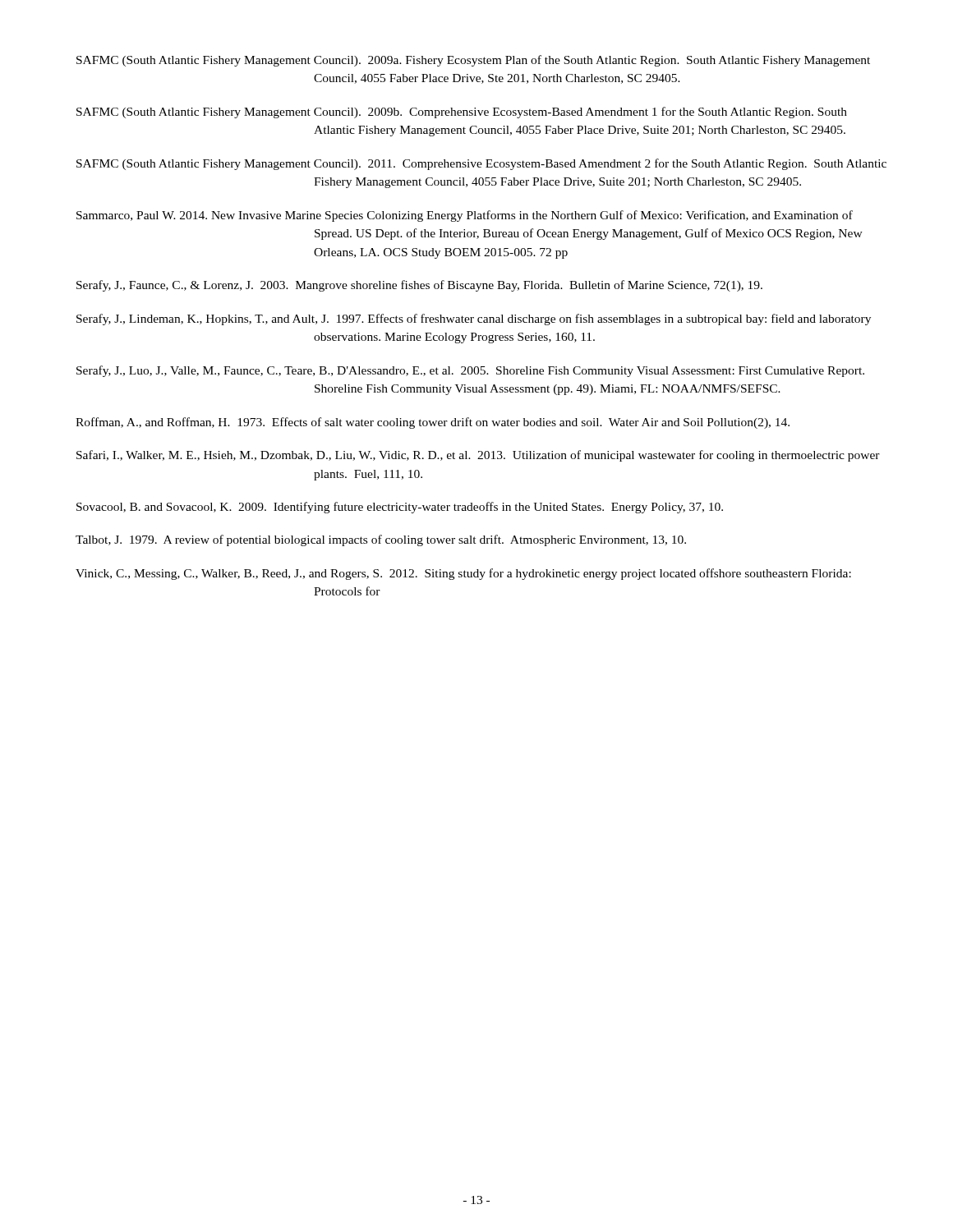Select the list item with the text "Sovacool, B. and Sovacool, K. 2009. Identifying future"
Viewport: 953px width, 1232px height.
pos(481,507)
